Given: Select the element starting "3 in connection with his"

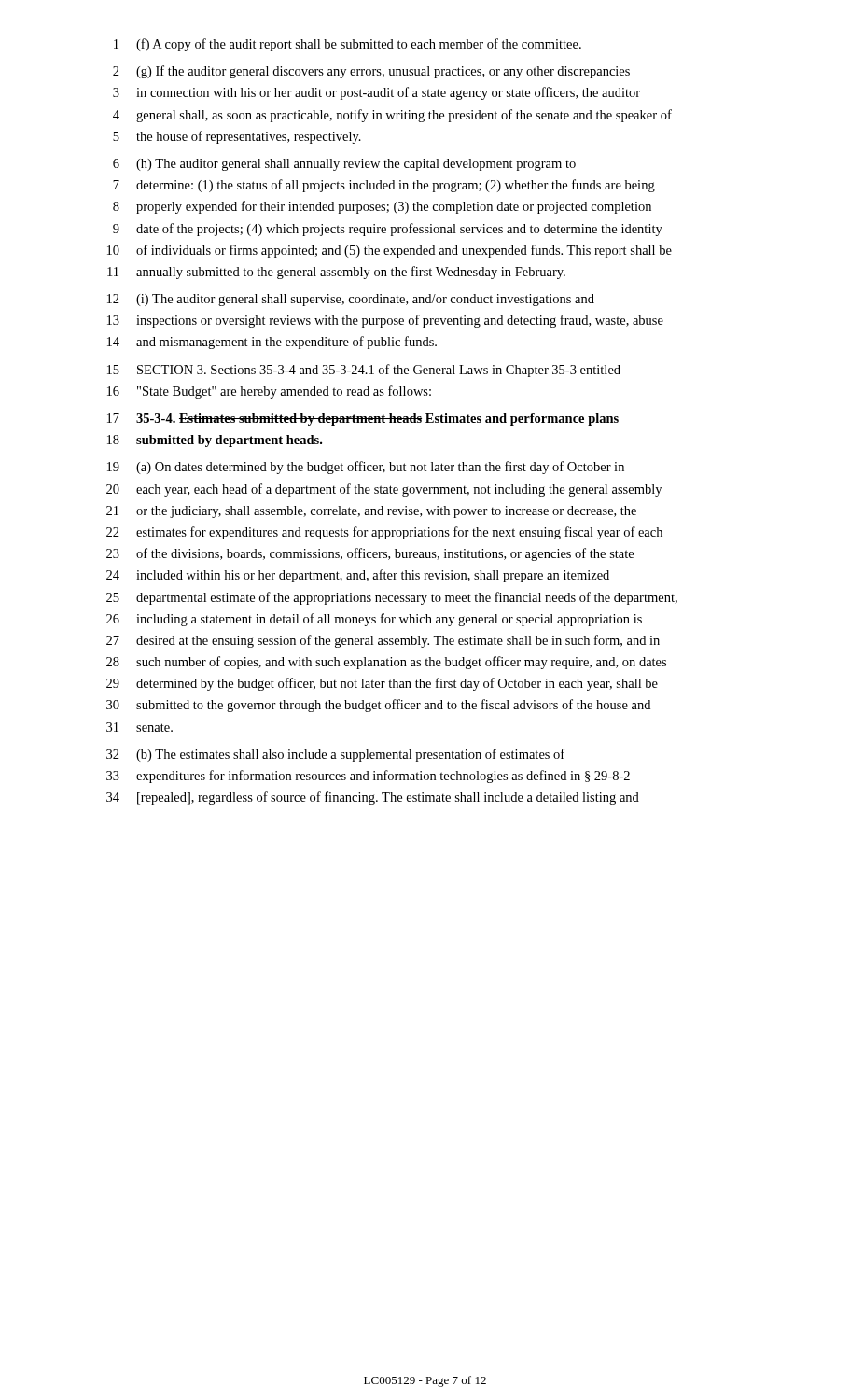Looking at the screenshot, I should pyautogui.click(x=433, y=93).
